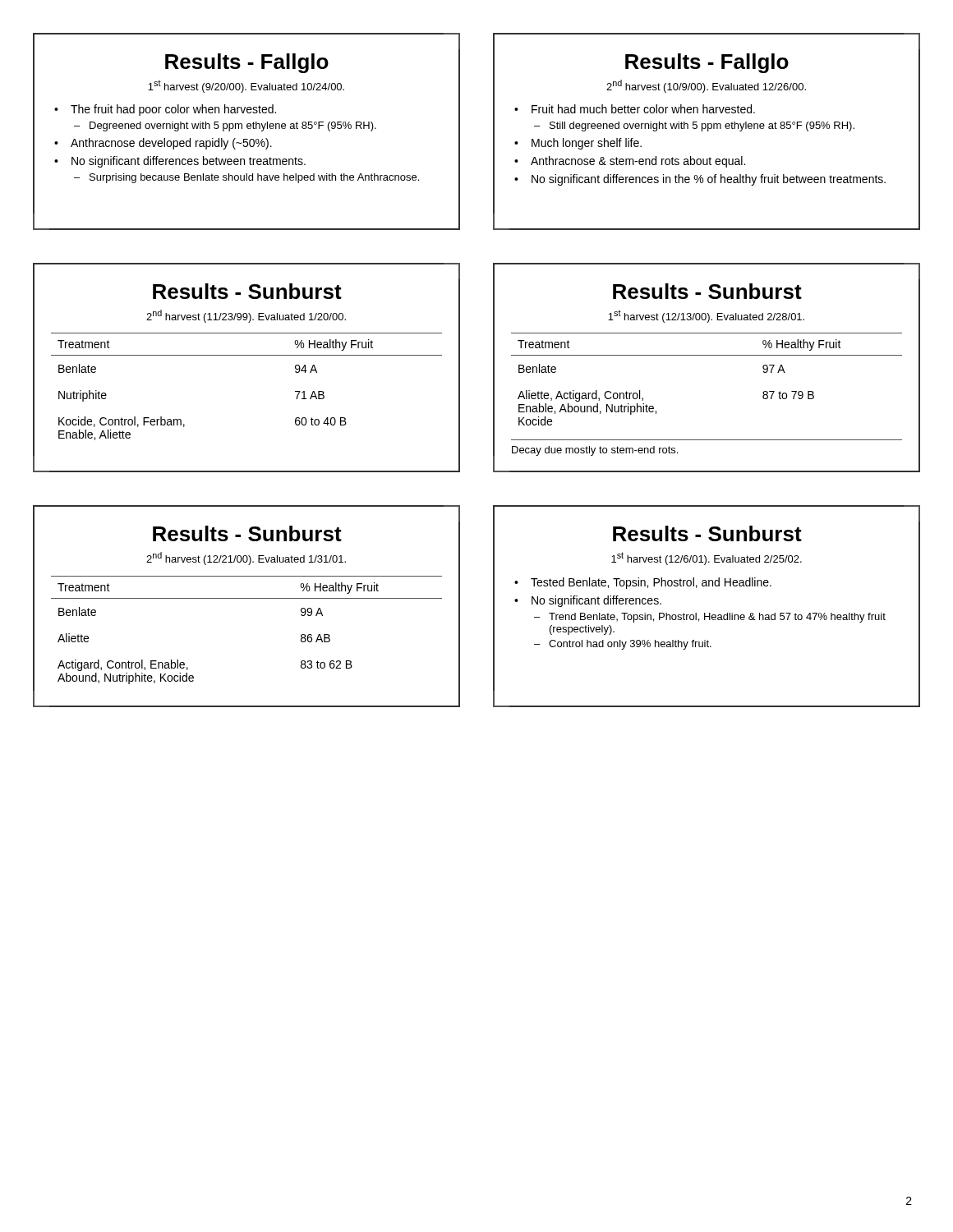Image resolution: width=953 pixels, height=1232 pixels.
Task: Click where it says "Control had only 39% healthy fruit."
Action: pyautogui.click(x=630, y=643)
